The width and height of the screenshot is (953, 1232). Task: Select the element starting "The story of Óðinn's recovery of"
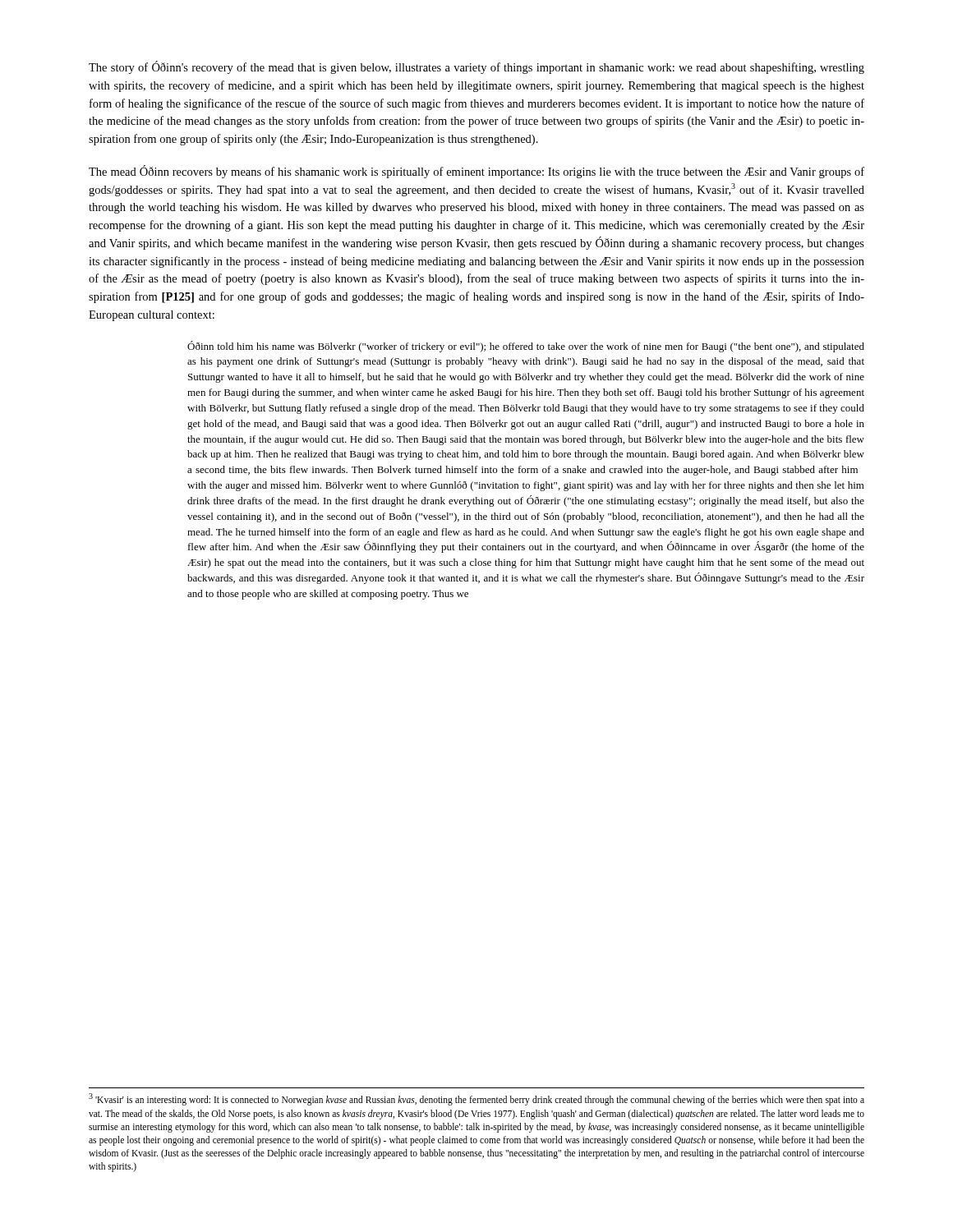click(476, 192)
